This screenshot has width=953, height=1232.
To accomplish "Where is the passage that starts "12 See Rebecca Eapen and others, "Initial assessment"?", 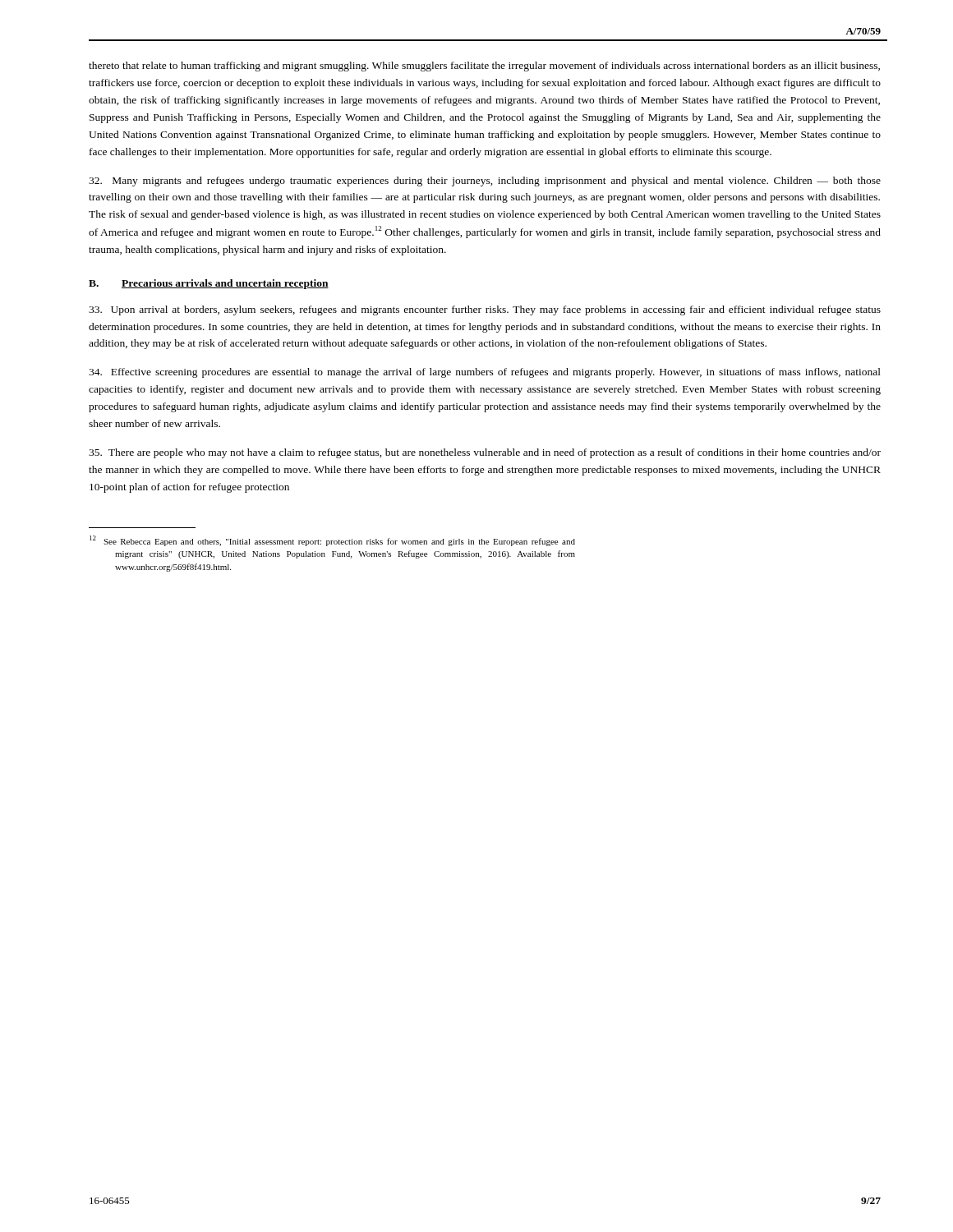I will [x=332, y=553].
